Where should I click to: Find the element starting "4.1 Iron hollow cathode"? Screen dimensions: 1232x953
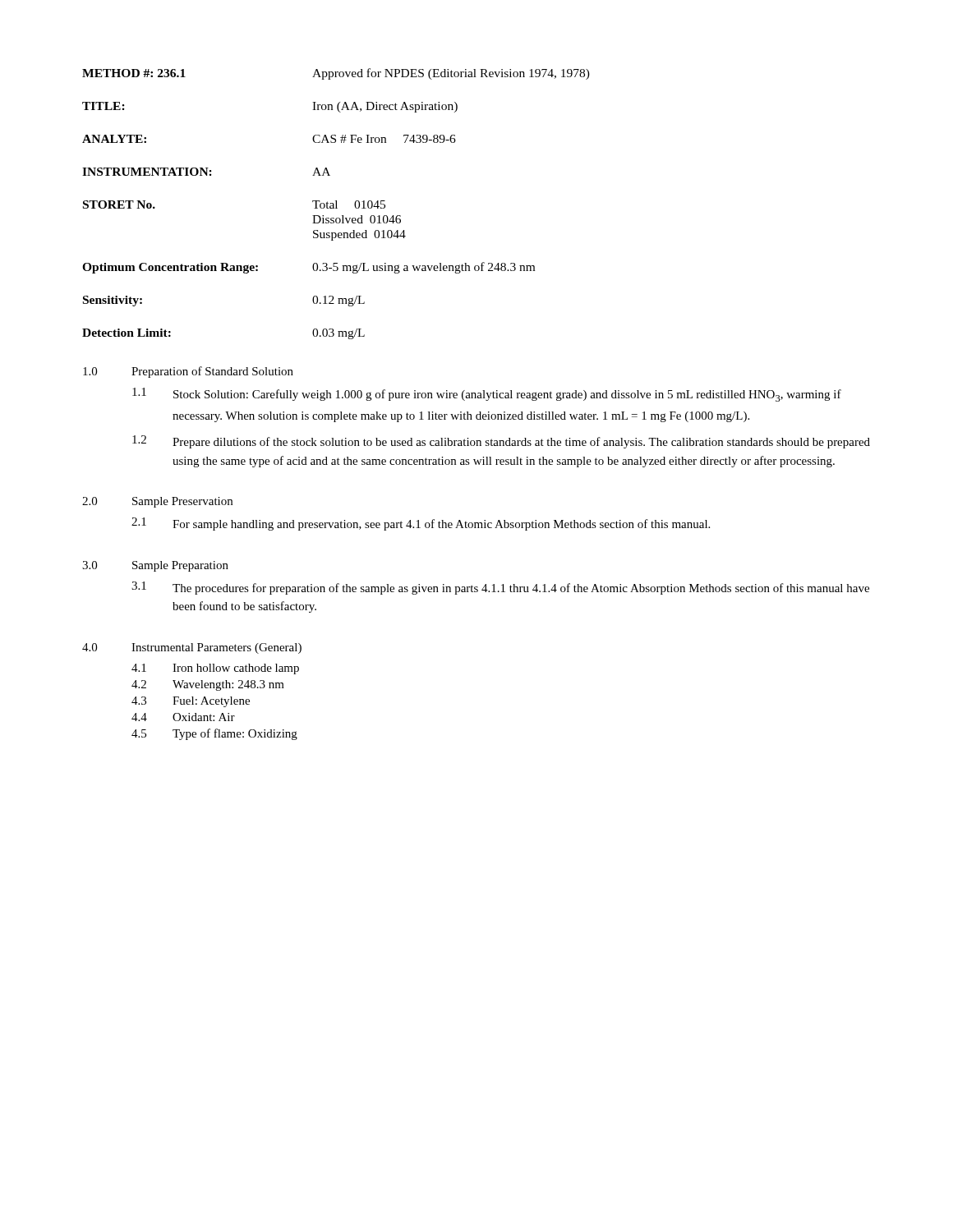[x=215, y=669]
